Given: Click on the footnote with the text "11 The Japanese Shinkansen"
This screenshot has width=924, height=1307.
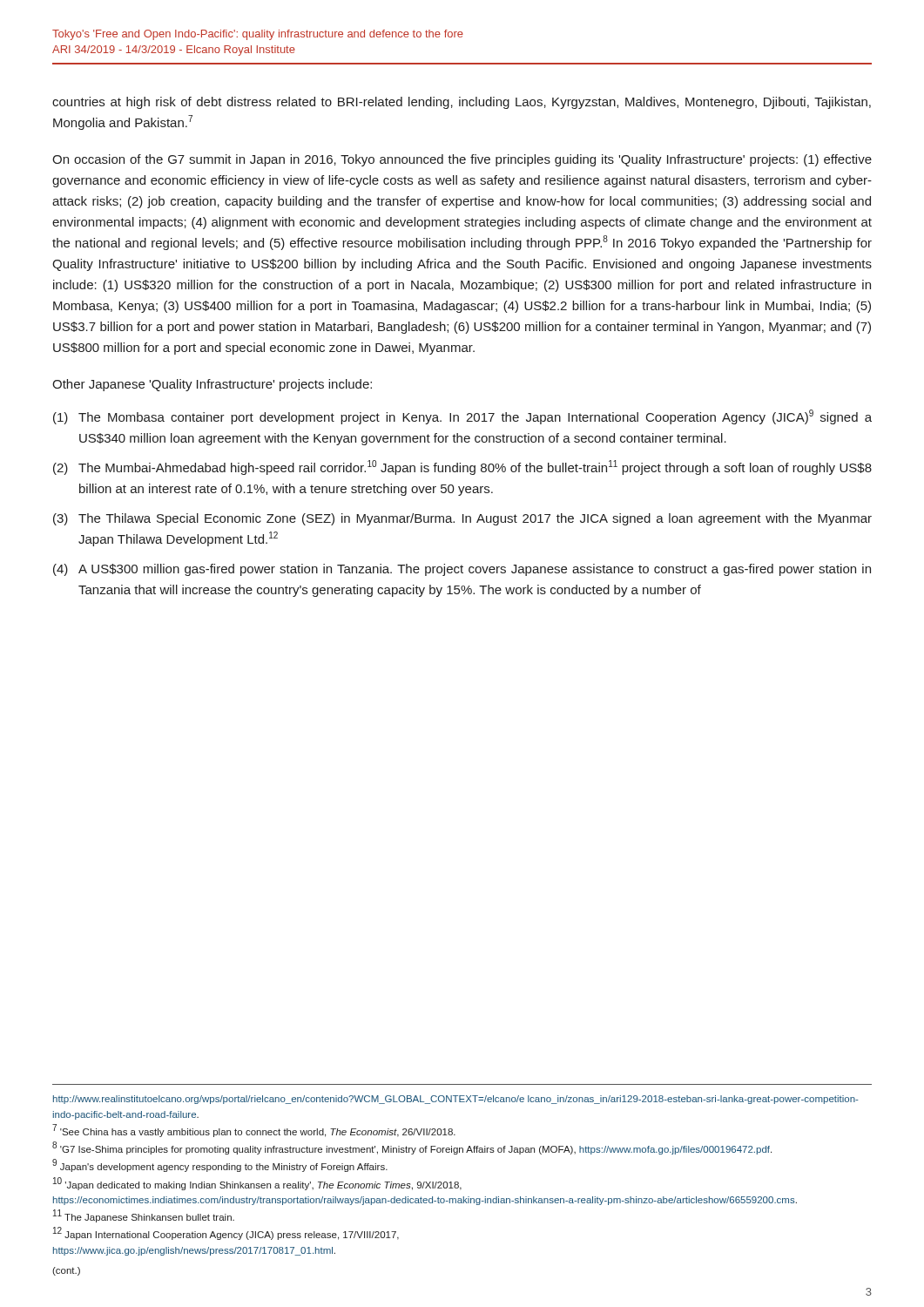Looking at the screenshot, I should click(144, 1216).
